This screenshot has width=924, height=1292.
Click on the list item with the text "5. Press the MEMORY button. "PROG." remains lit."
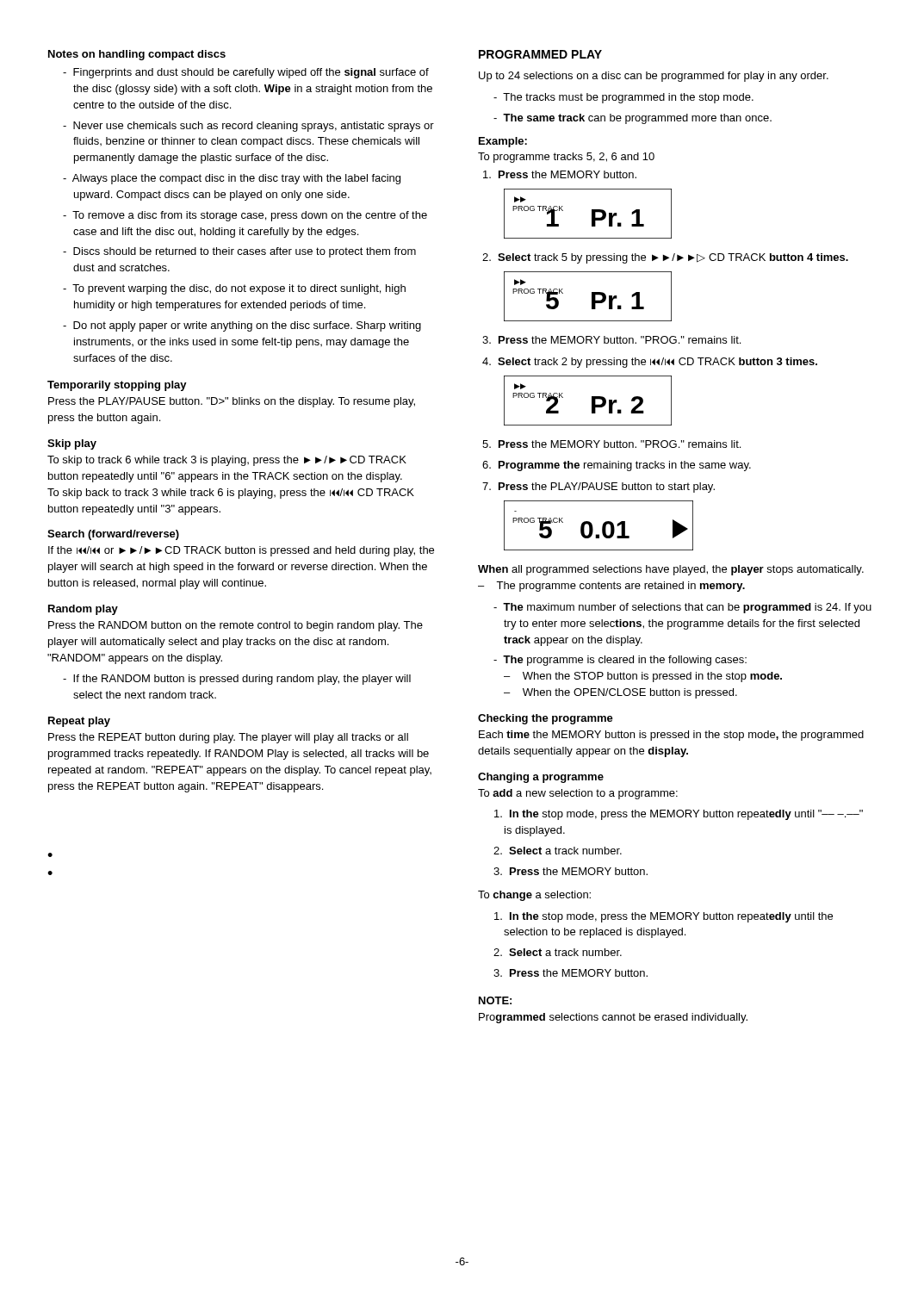coord(612,444)
